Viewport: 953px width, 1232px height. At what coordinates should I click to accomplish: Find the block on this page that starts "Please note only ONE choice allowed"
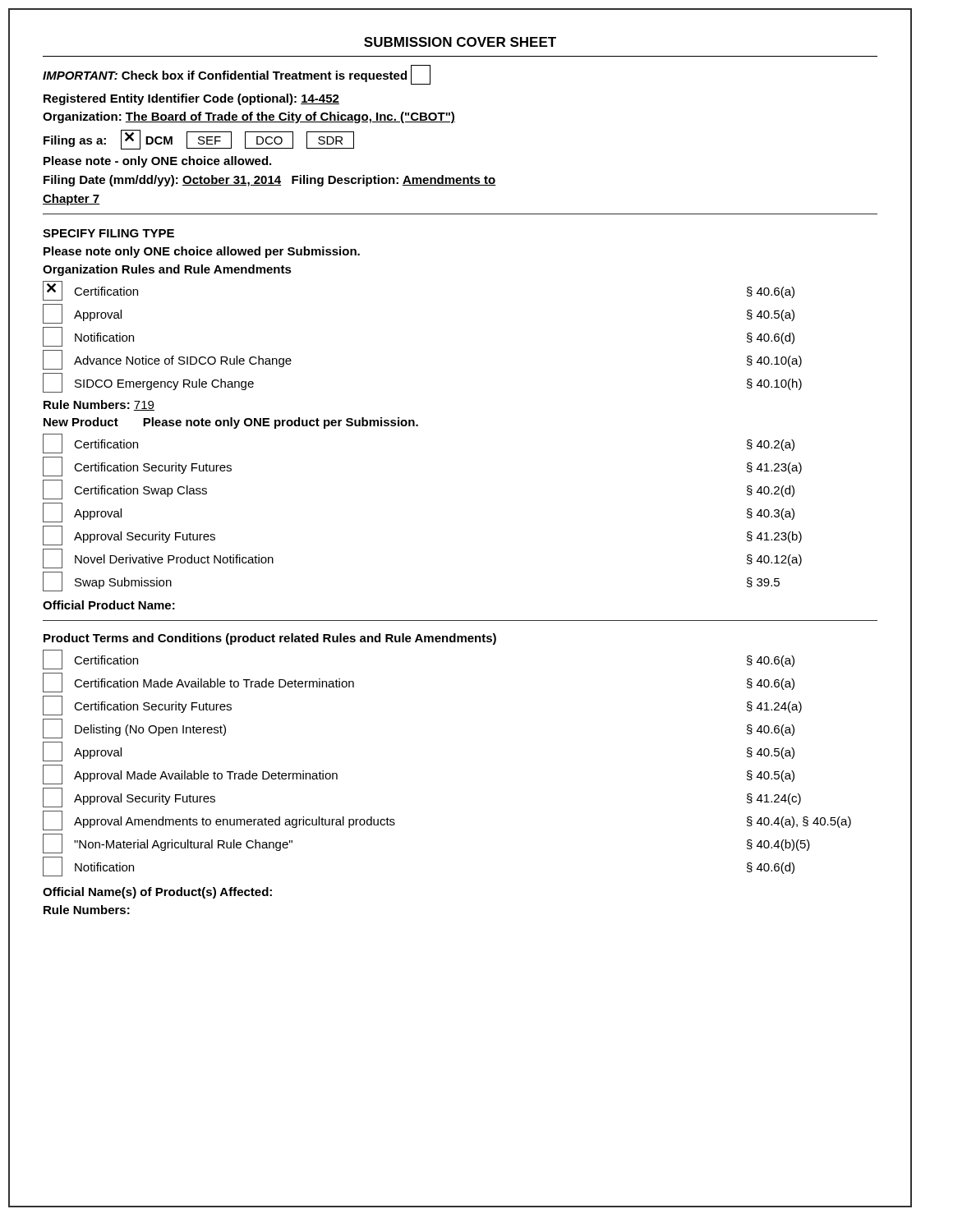coord(202,251)
